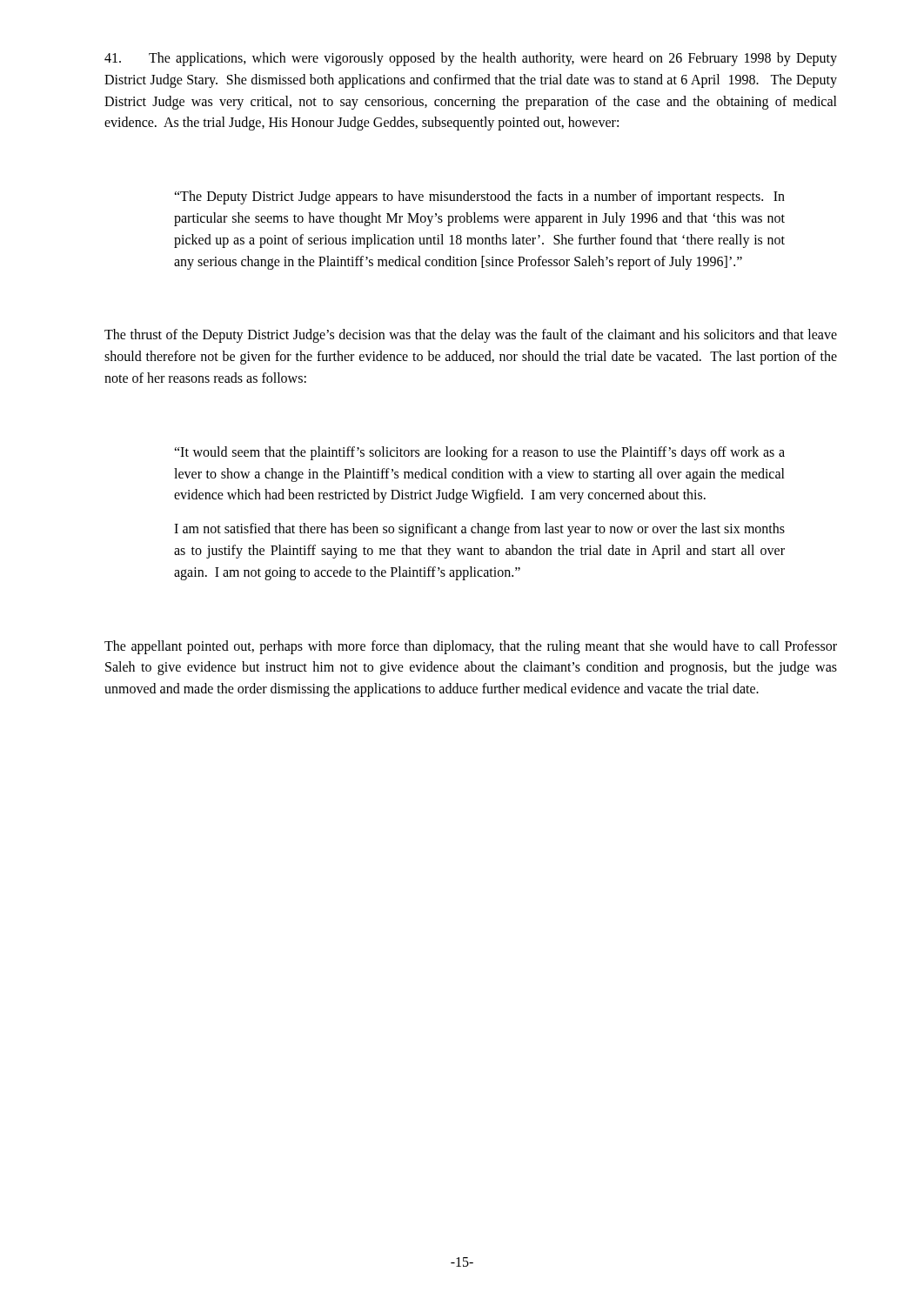The width and height of the screenshot is (924, 1305).
Task: Select the element starting "“It would seem that the"
Action: point(479,513)
